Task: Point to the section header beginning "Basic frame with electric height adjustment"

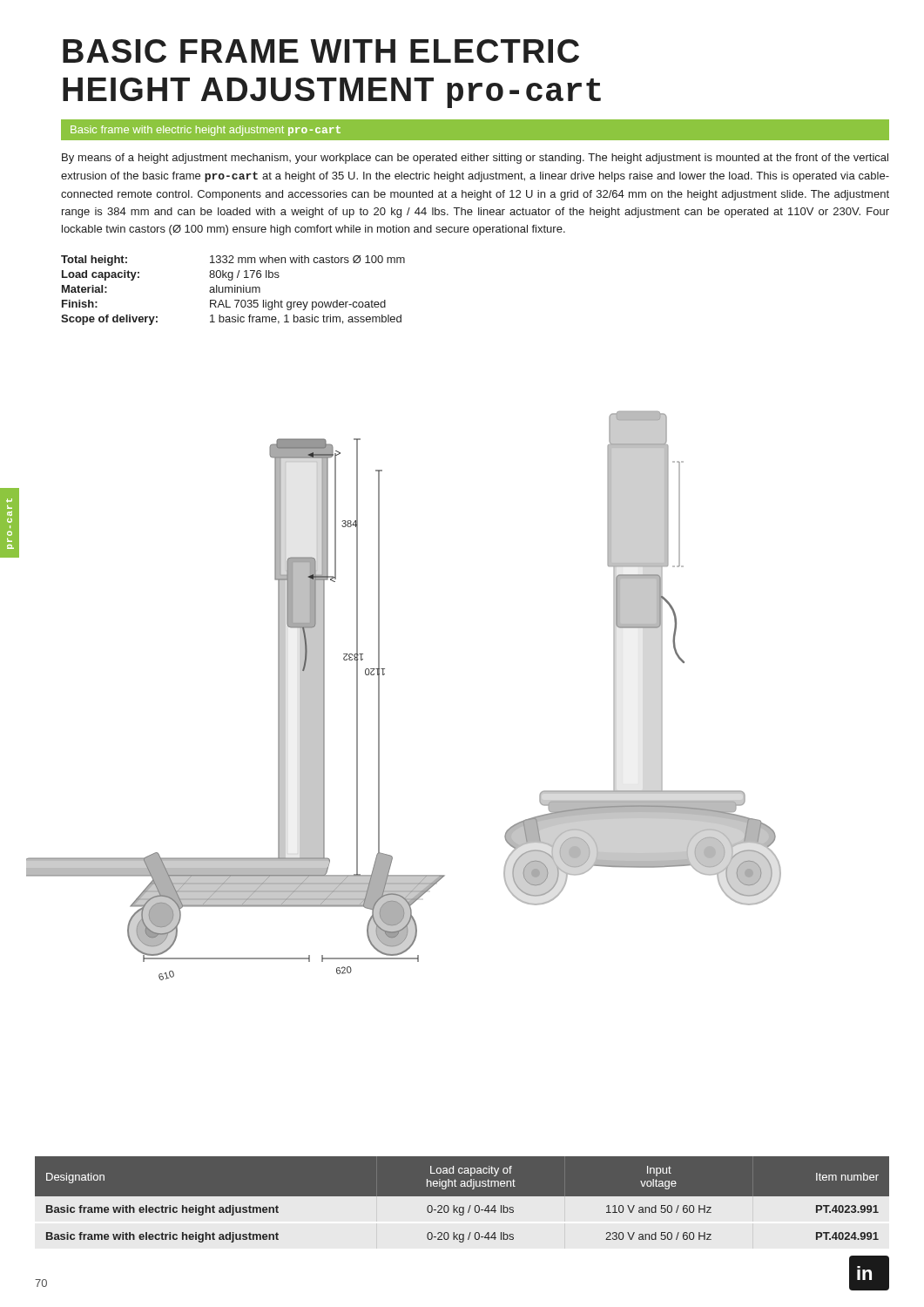Action: click(475, 130)
